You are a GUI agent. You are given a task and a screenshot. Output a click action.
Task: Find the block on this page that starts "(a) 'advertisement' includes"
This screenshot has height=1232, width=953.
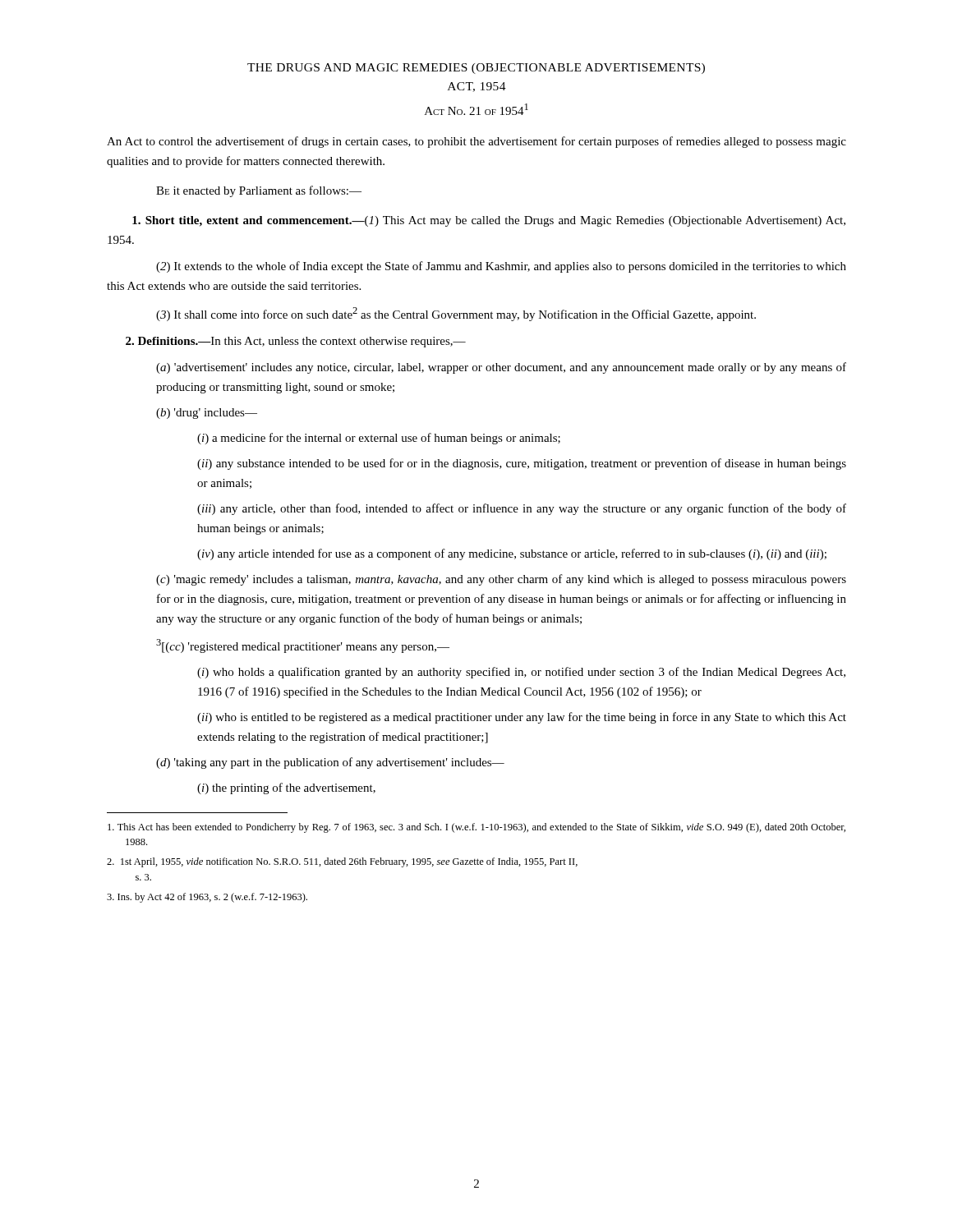[501, 377]
